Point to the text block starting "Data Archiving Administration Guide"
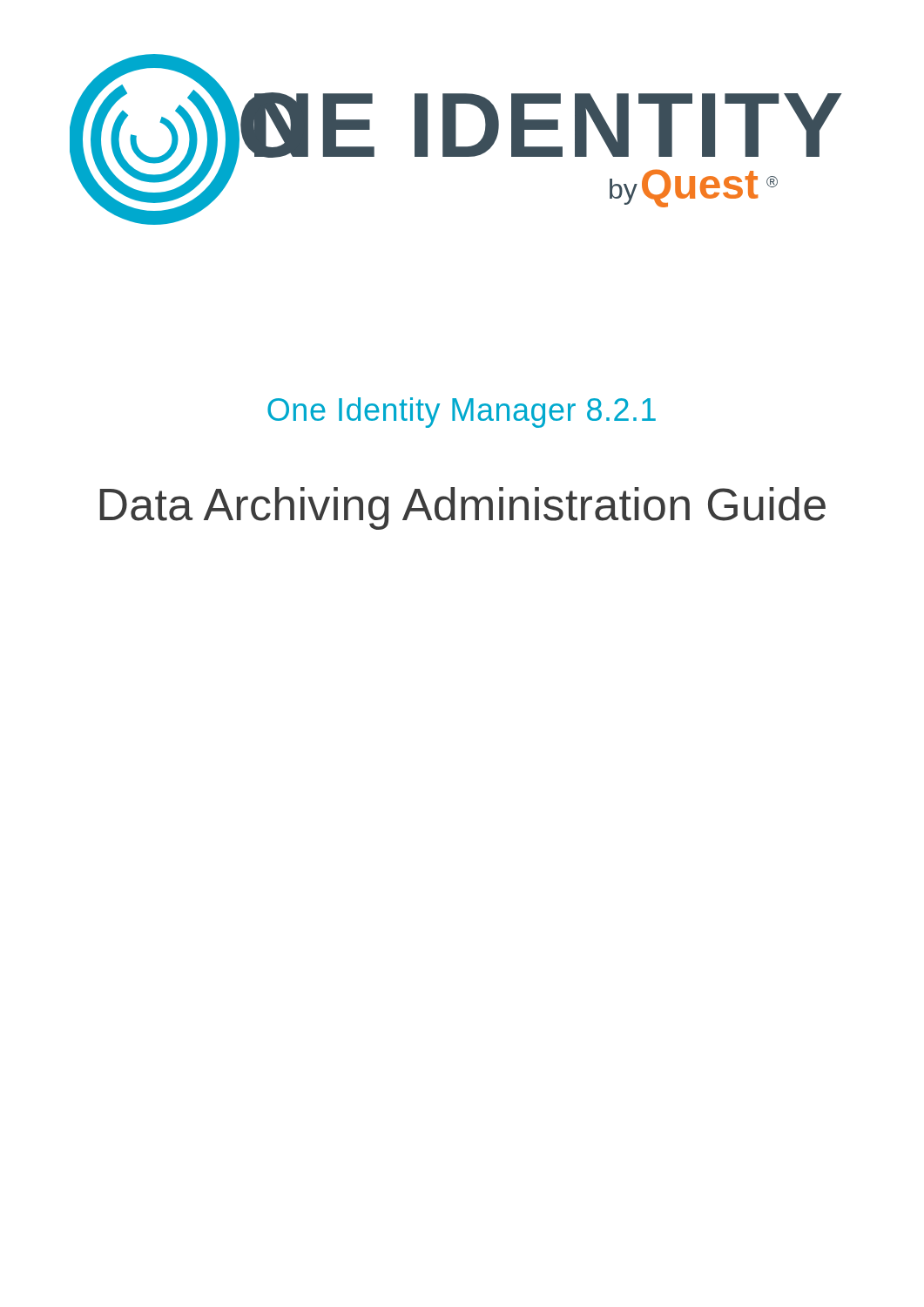924x1307 pixels. pyautogui.click(x=462, y=505)
